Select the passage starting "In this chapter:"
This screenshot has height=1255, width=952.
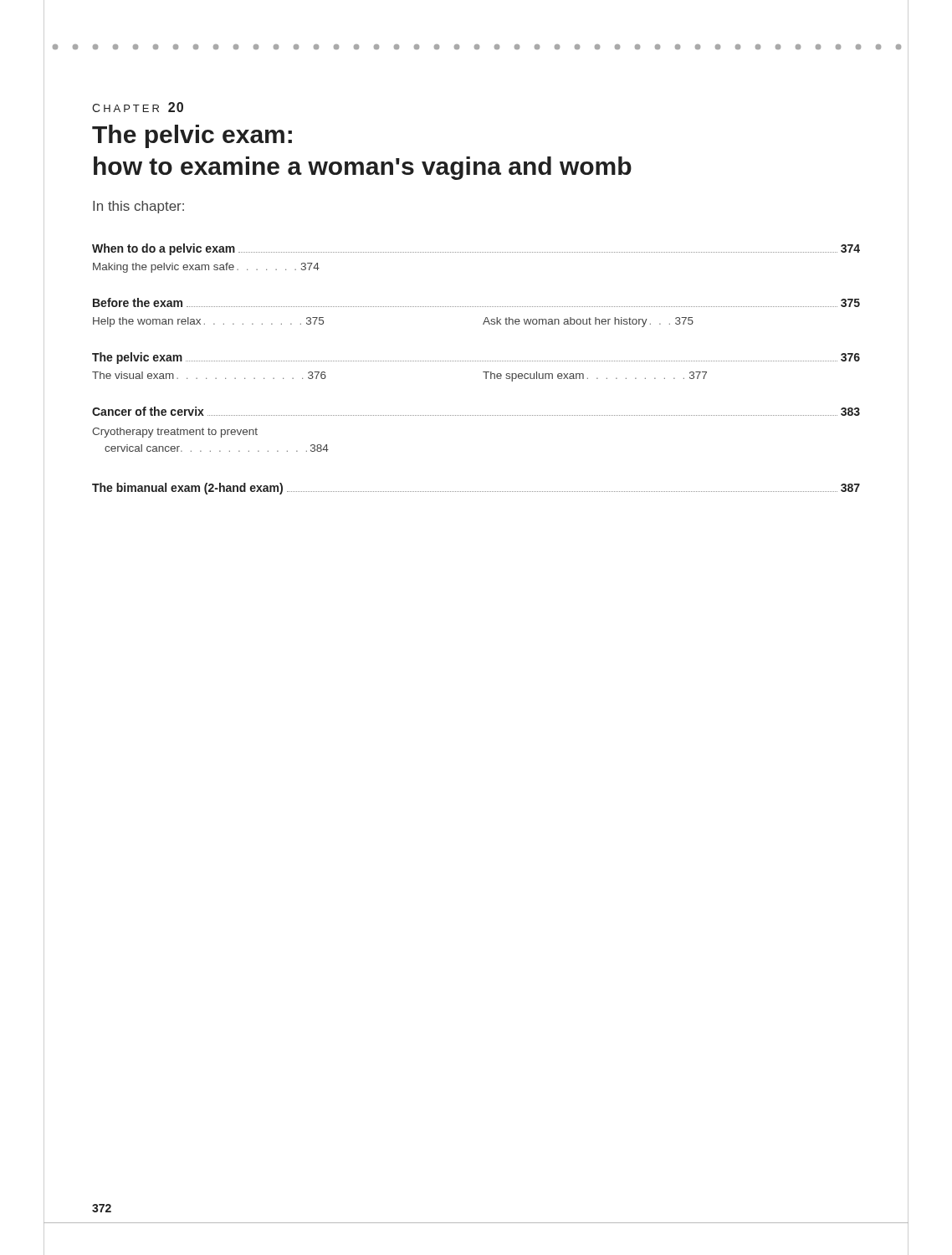tap(139, 206)
